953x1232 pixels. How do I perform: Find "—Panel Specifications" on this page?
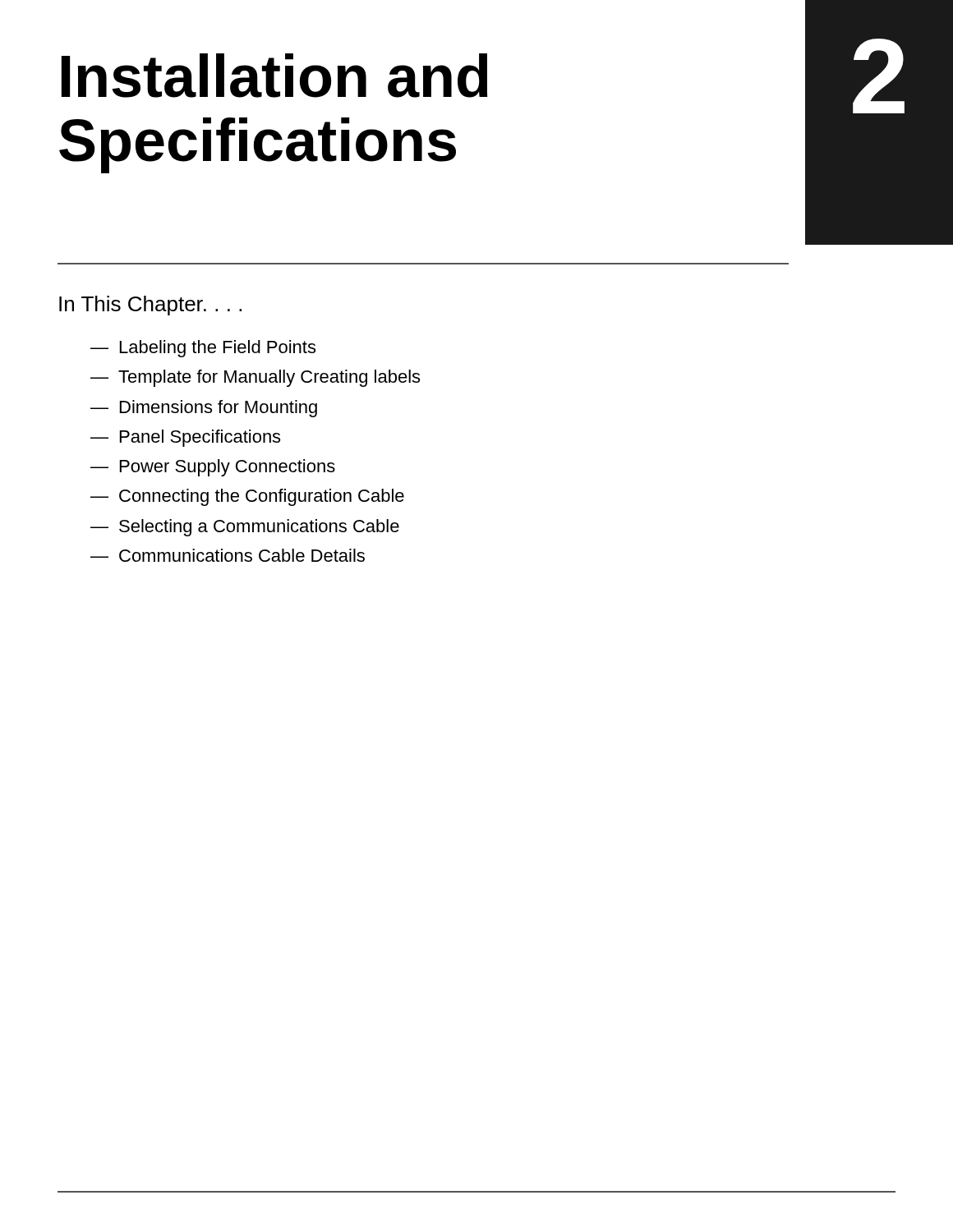[x=186, y=437]
